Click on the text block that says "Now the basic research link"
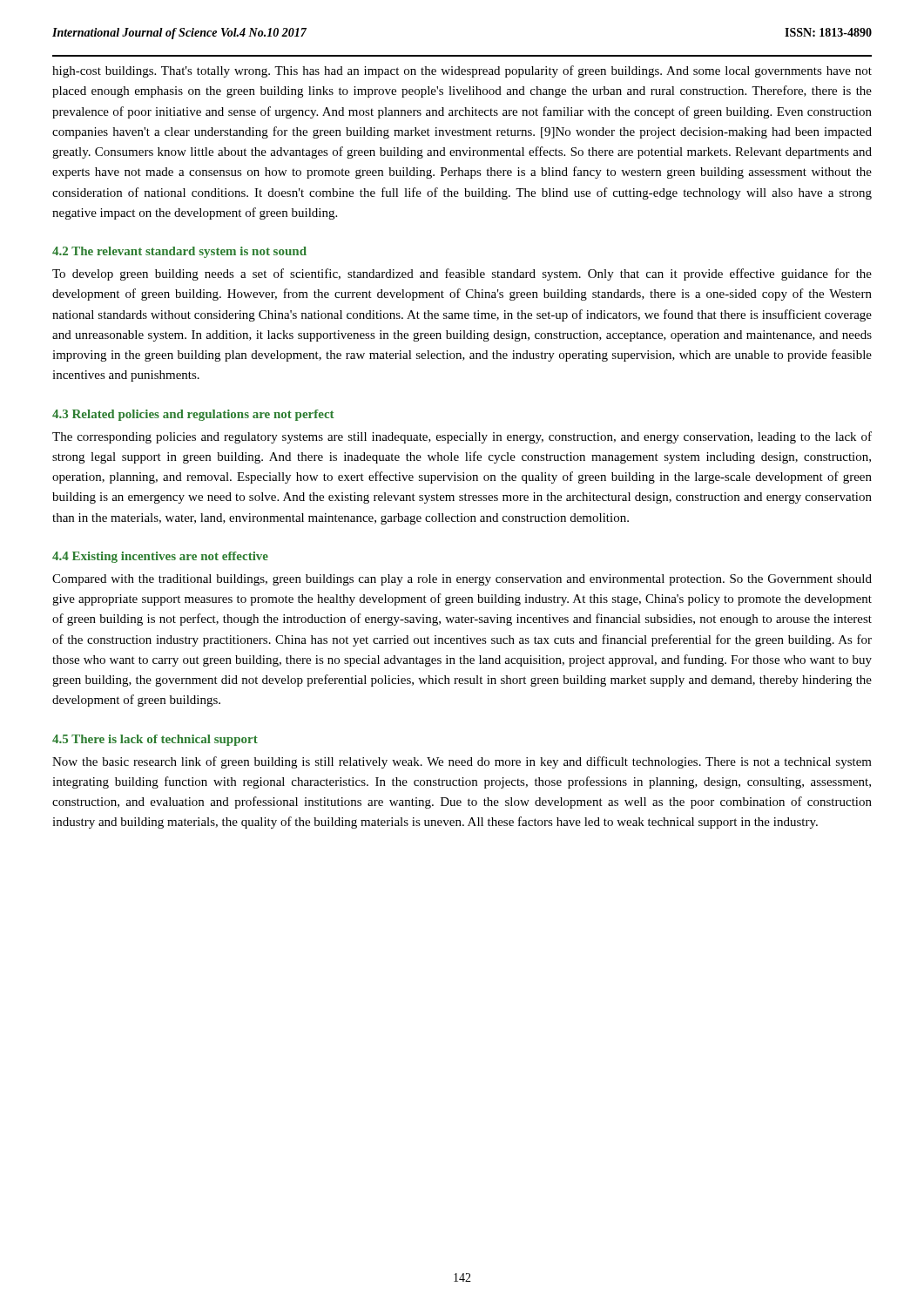The image size is (924, 1307). click(x=462, y=792)
